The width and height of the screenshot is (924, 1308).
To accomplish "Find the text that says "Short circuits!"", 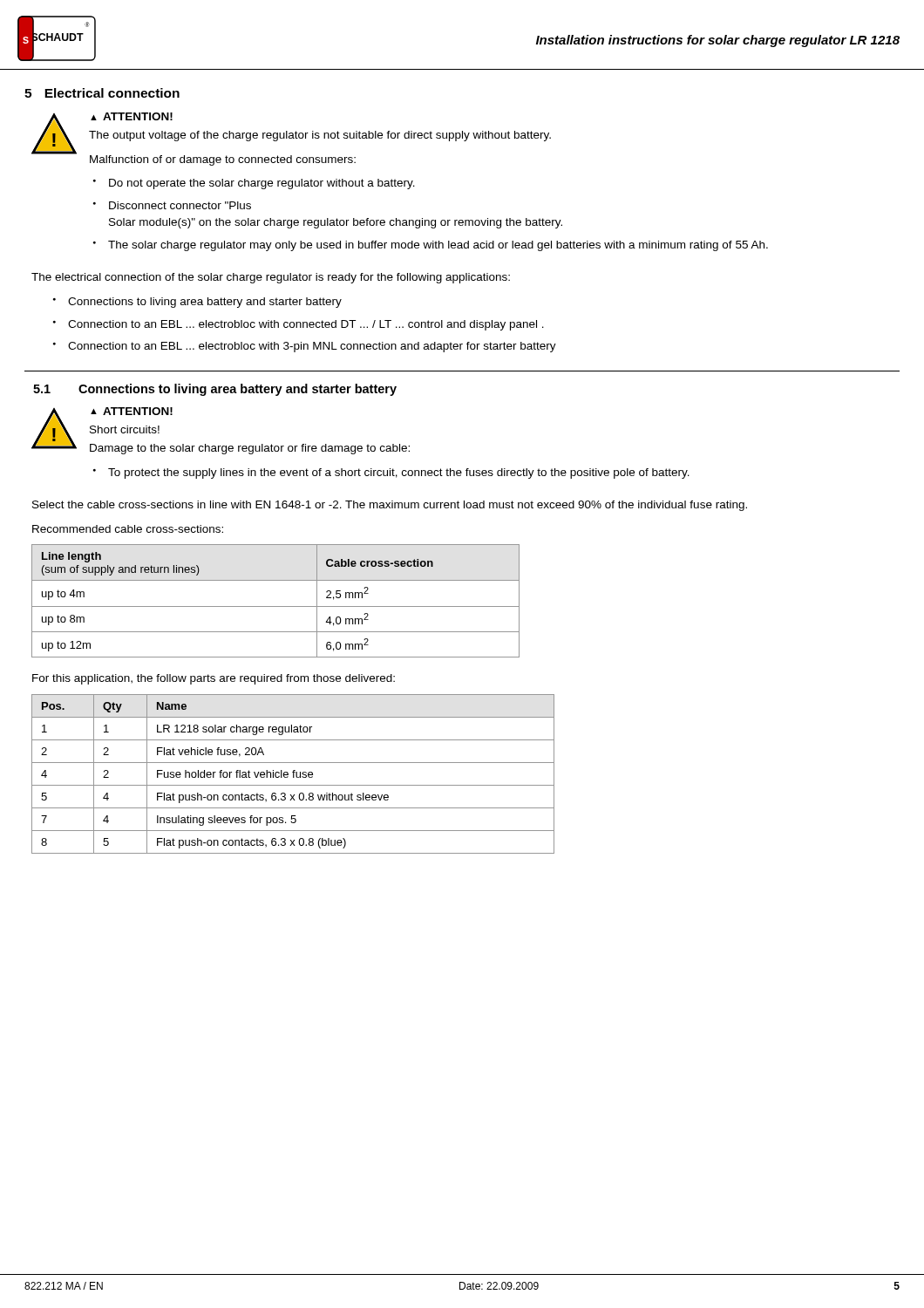I will [x=125, y=429].
